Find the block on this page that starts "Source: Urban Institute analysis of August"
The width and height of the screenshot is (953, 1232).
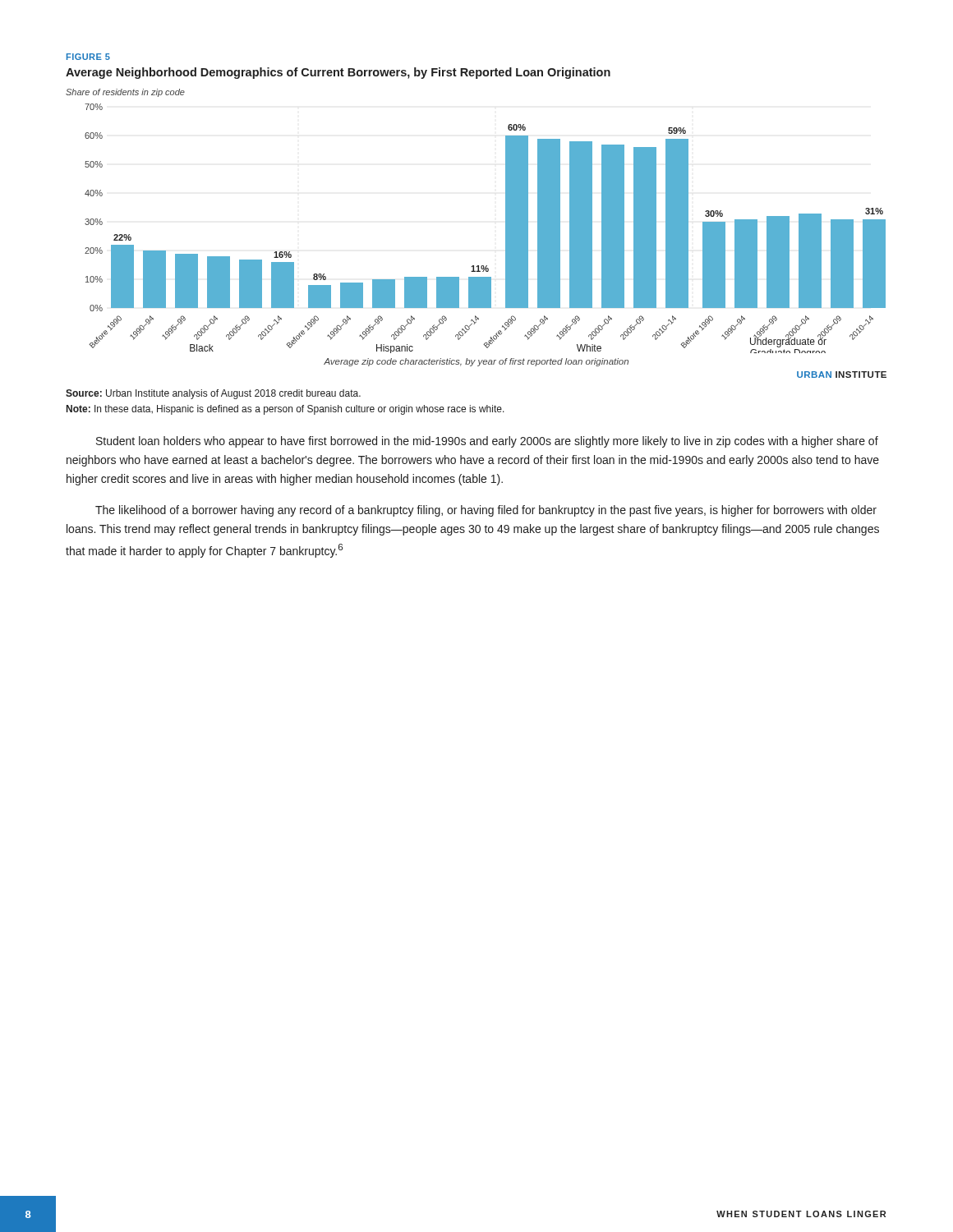coord(285,401)
